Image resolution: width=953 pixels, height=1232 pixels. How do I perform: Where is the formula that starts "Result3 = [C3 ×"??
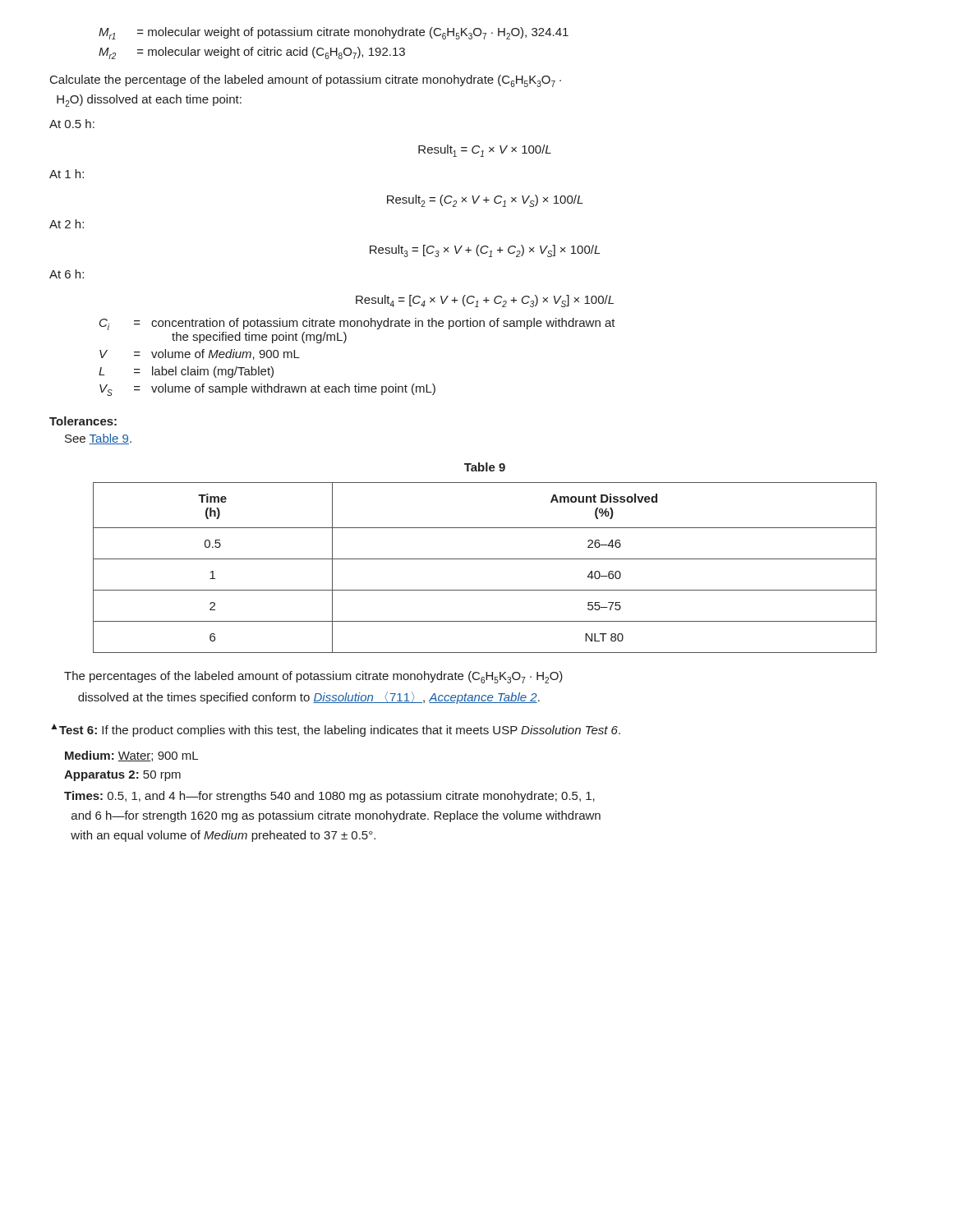[485, 251]
